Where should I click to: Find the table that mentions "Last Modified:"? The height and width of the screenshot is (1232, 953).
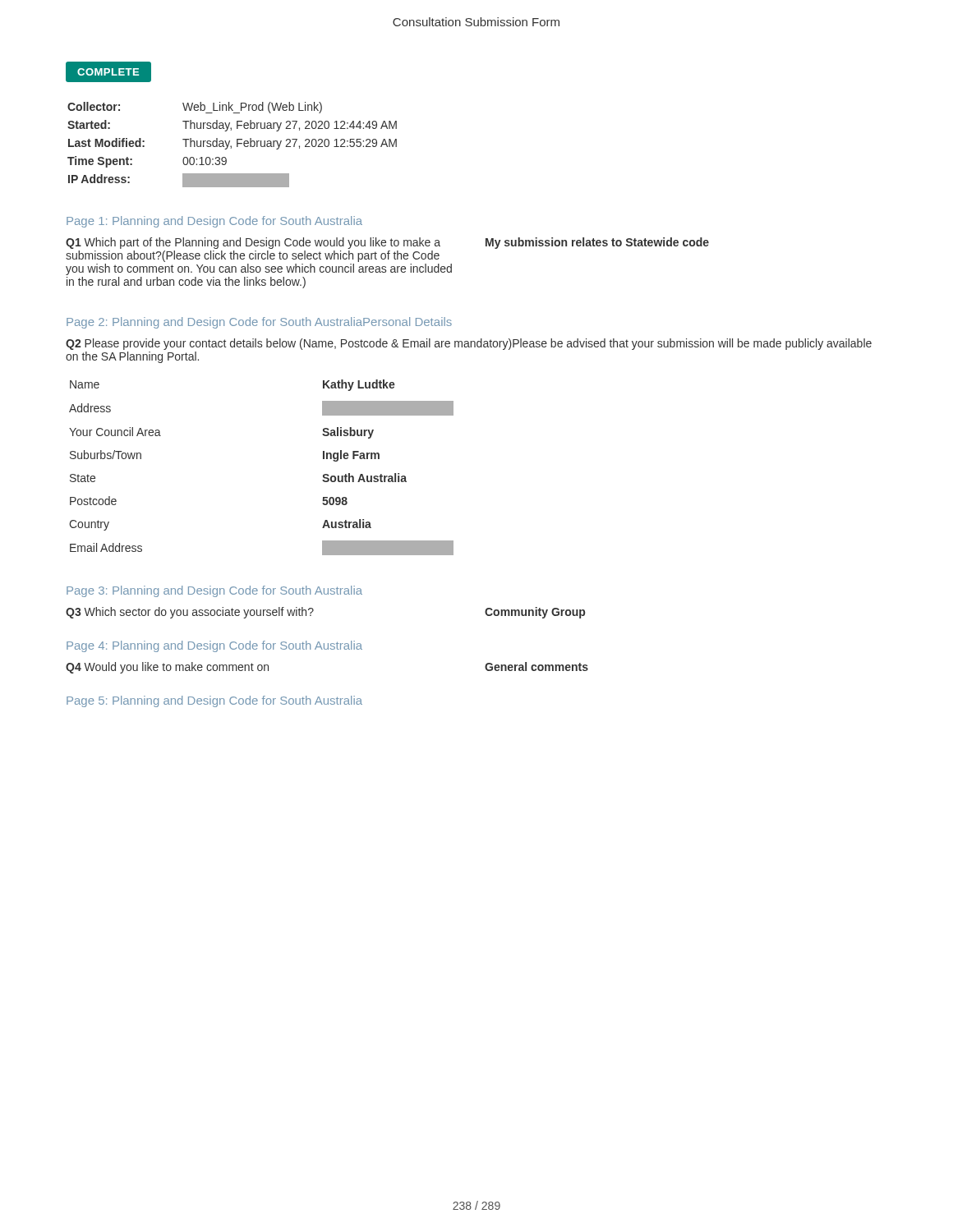pyautogui.click(x=476, y=144)
